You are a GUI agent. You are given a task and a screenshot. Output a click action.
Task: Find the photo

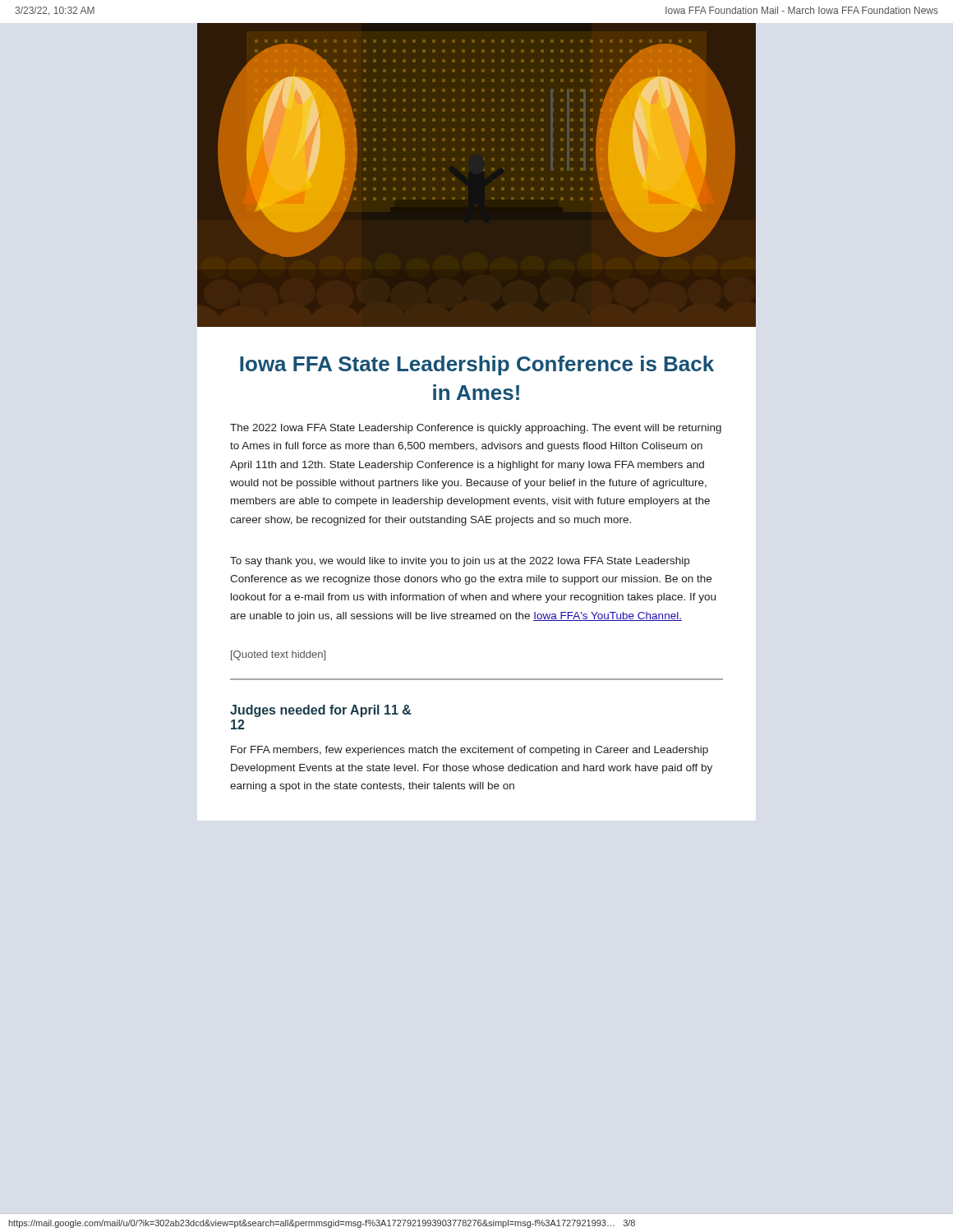tap(476, 175)
